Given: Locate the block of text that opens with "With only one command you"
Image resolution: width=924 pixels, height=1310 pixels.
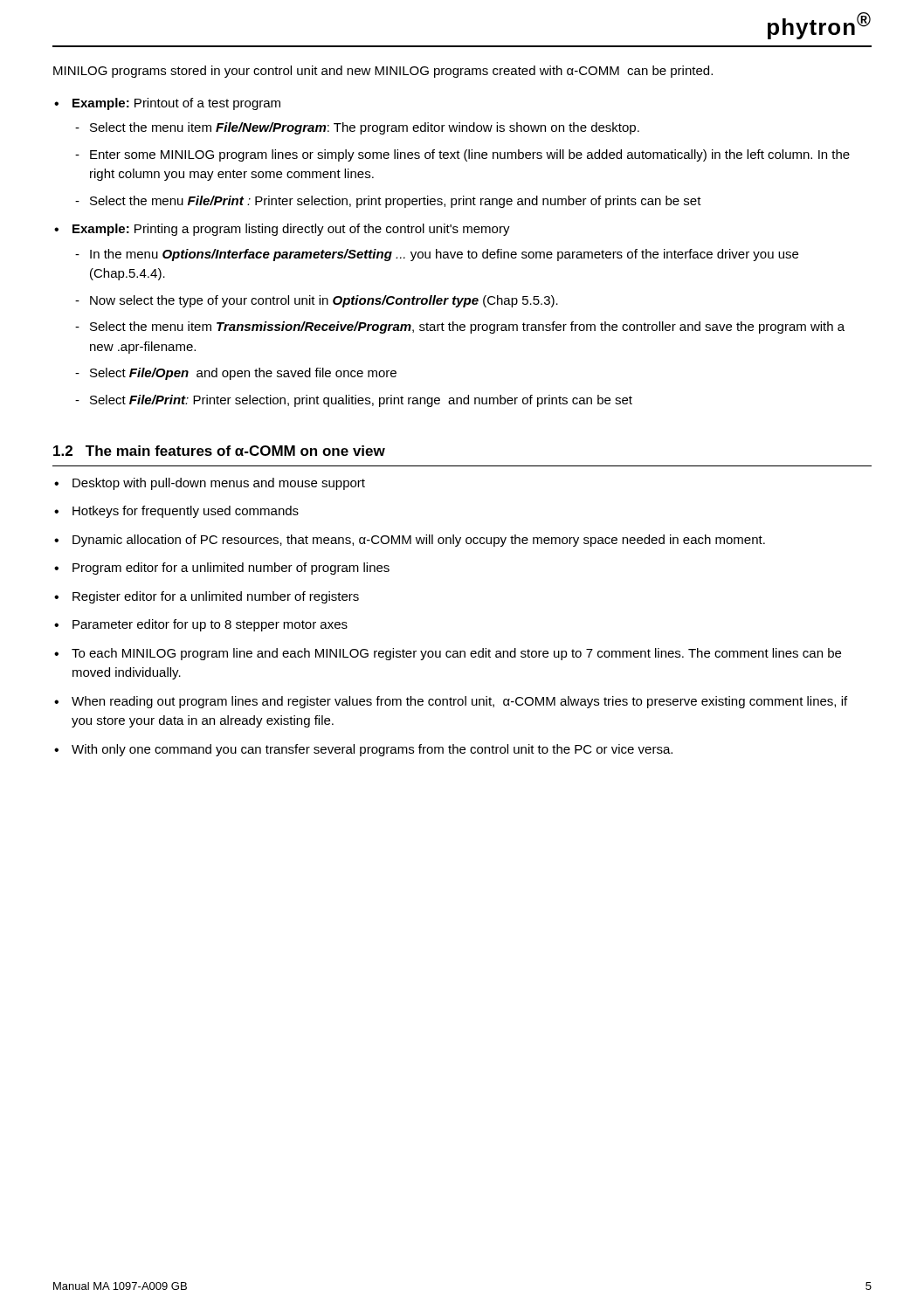Looking at the screenshot, I should pyautogui.click(x=373, y=749).
